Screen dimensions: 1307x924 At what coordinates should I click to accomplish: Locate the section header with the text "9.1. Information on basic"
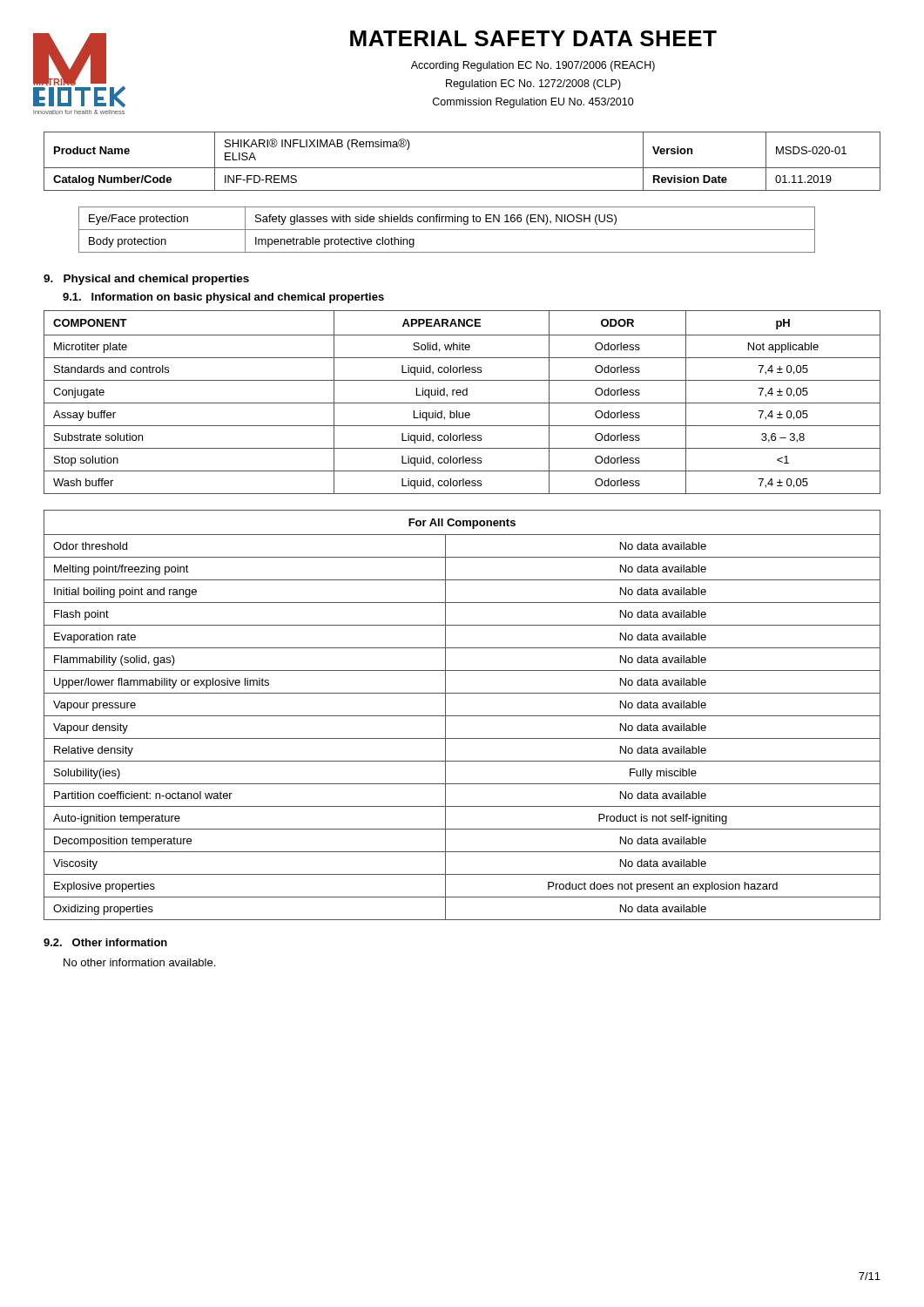[x=223, y=297]
